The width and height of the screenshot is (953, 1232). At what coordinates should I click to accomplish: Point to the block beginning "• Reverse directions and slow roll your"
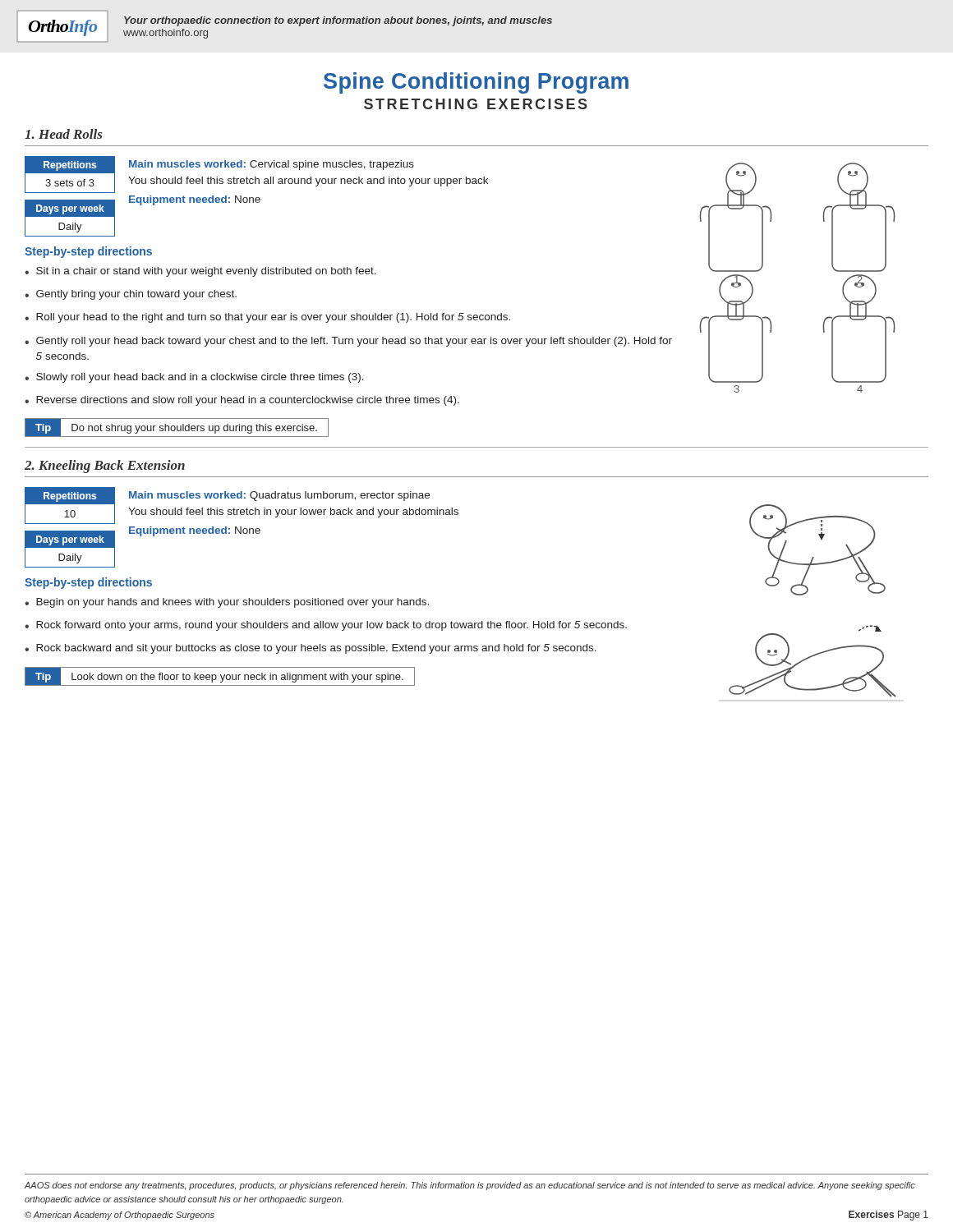pyautogui.click(x=242, y=401)
